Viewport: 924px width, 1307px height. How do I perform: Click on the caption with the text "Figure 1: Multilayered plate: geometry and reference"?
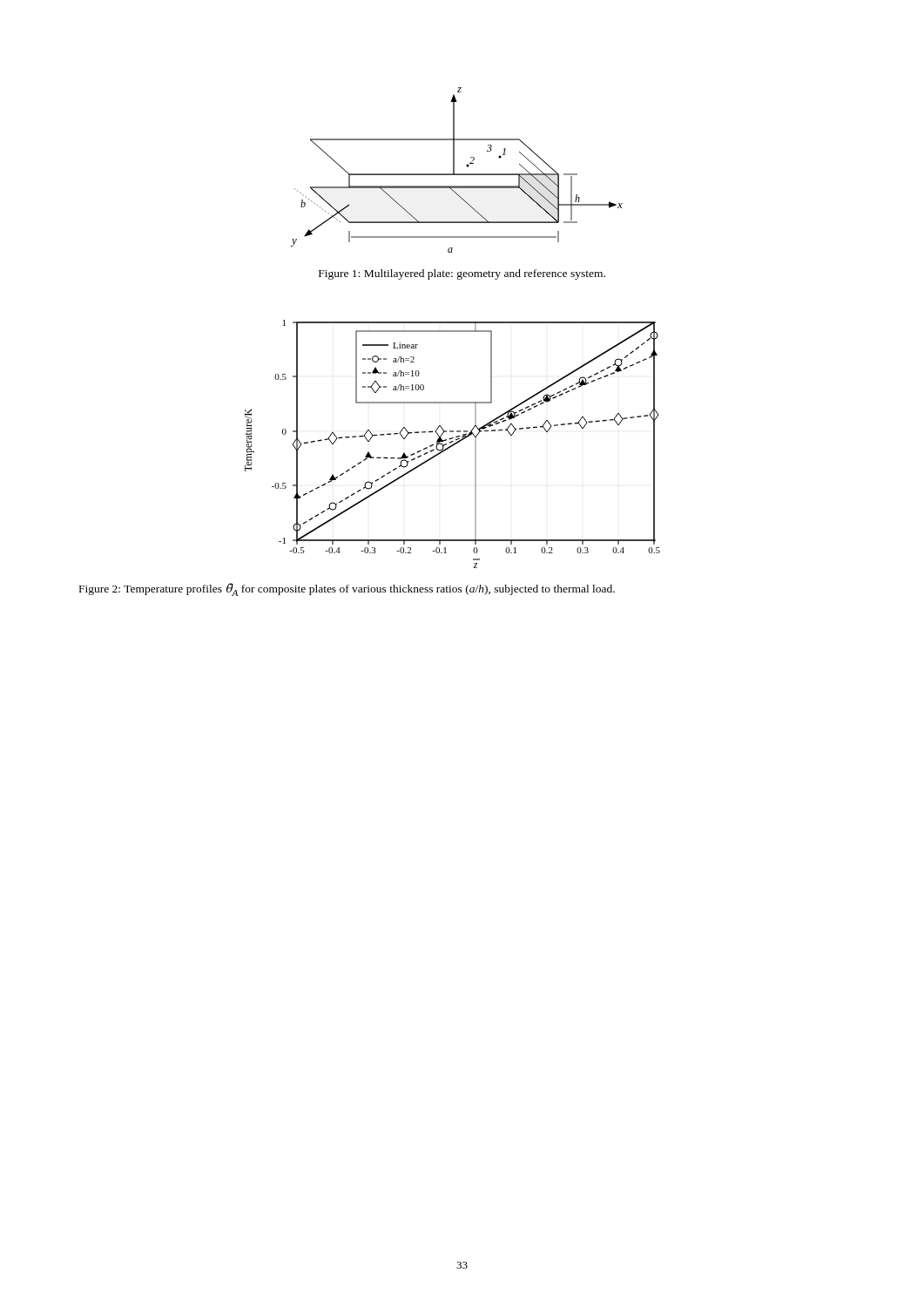point(462,273)
